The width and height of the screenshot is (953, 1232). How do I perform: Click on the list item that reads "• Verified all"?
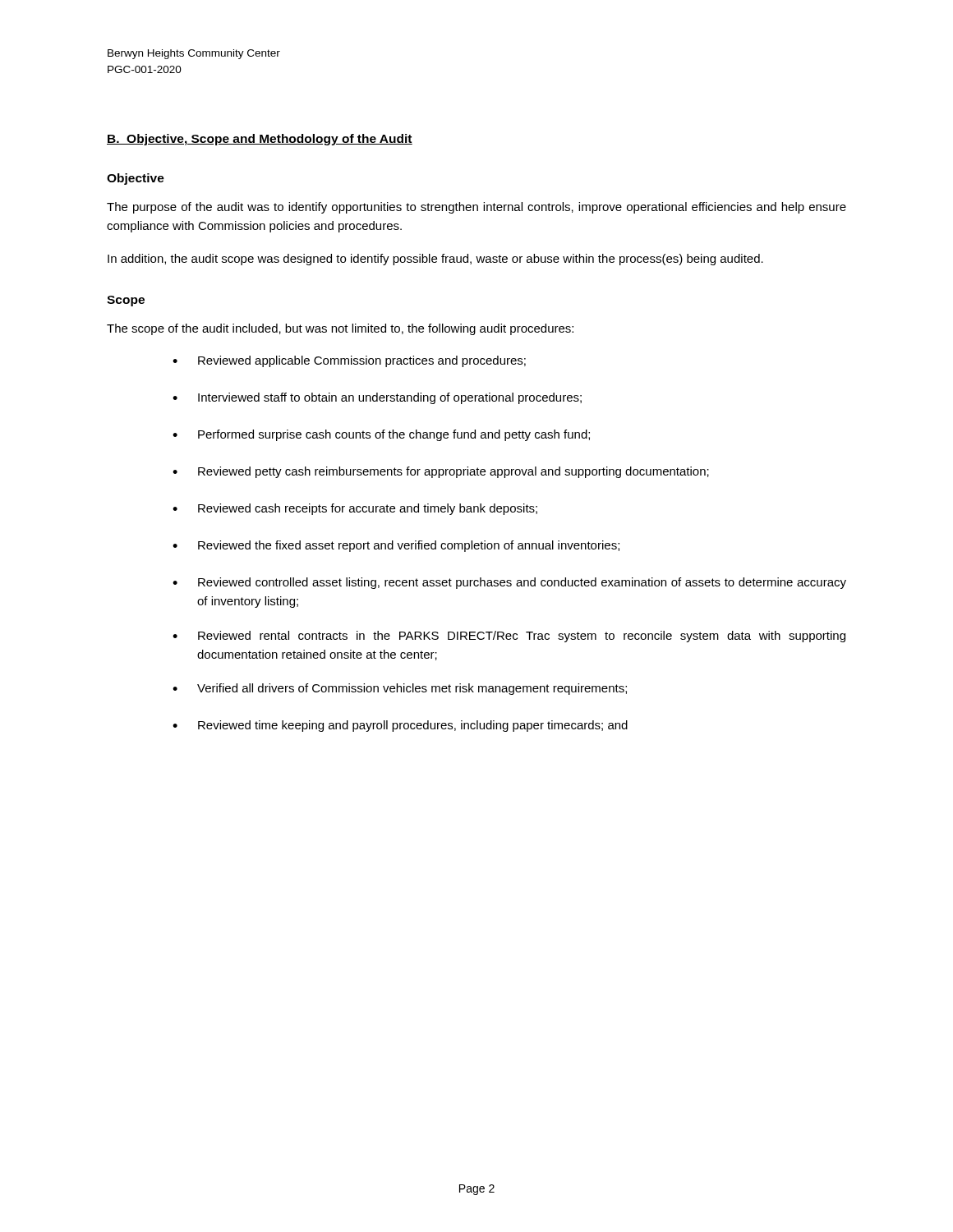click(509, 690)
